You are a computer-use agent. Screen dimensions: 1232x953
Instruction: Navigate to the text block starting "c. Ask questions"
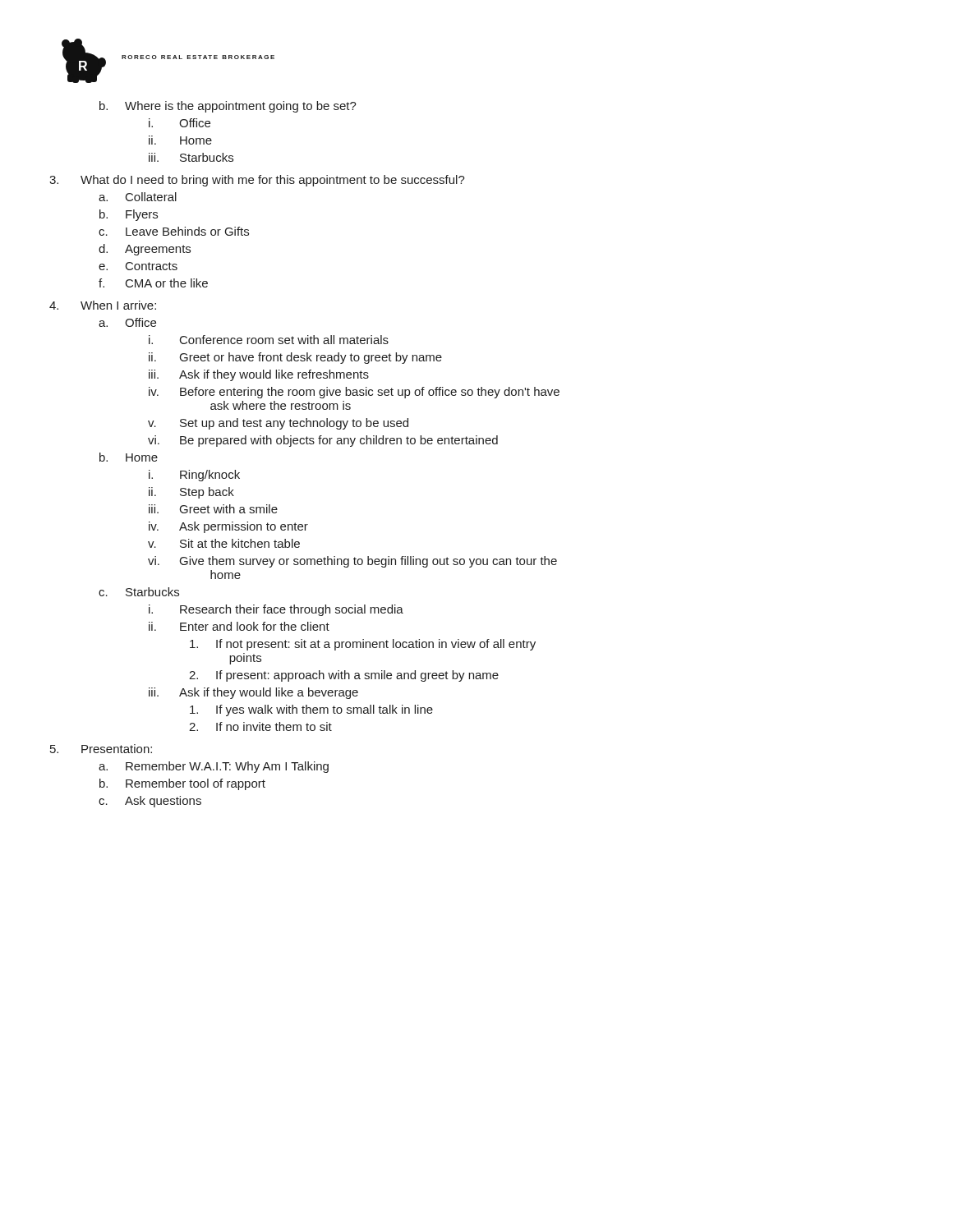coord(150,800)
